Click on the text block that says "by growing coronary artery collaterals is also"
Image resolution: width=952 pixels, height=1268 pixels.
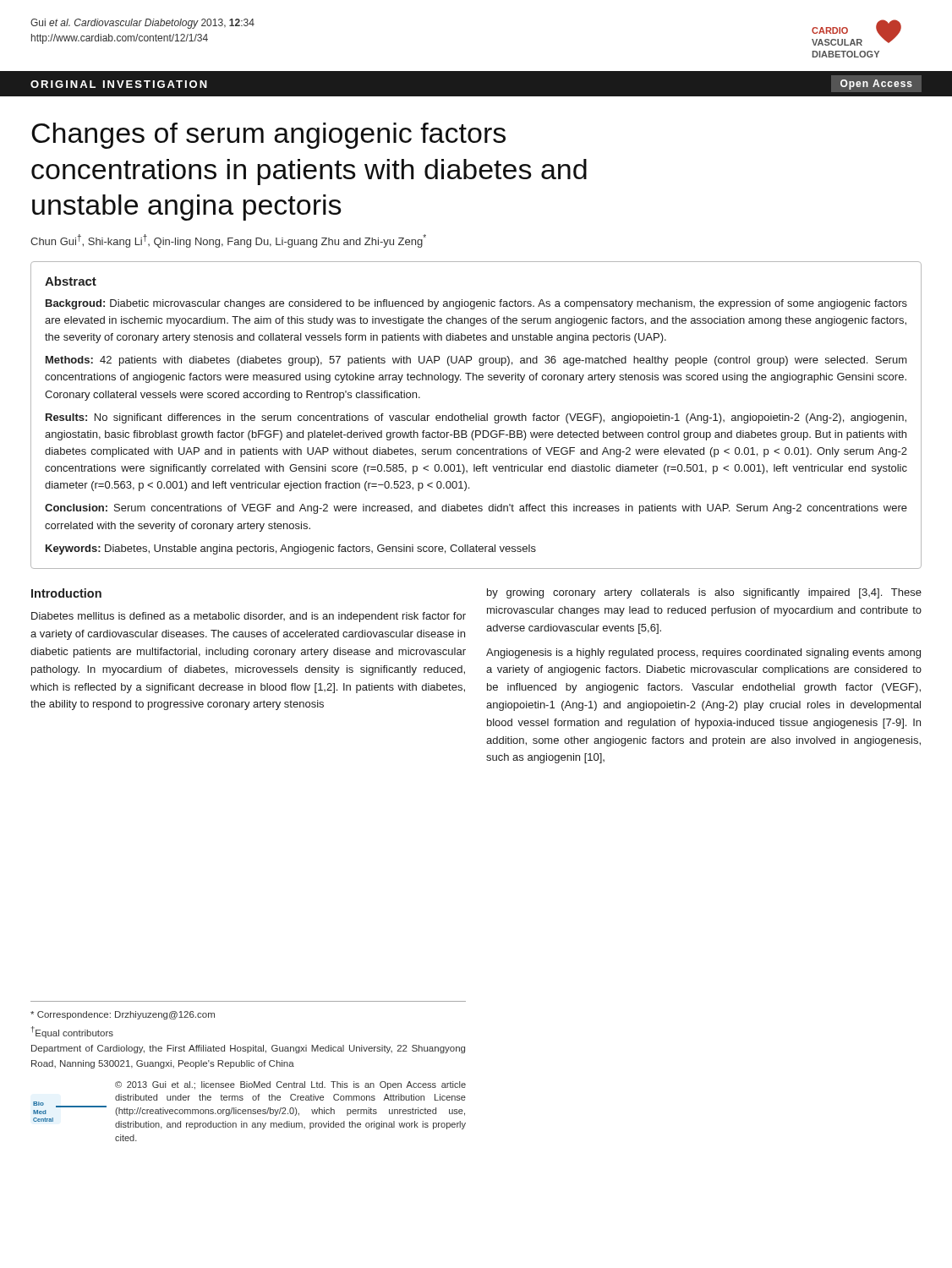704,676
